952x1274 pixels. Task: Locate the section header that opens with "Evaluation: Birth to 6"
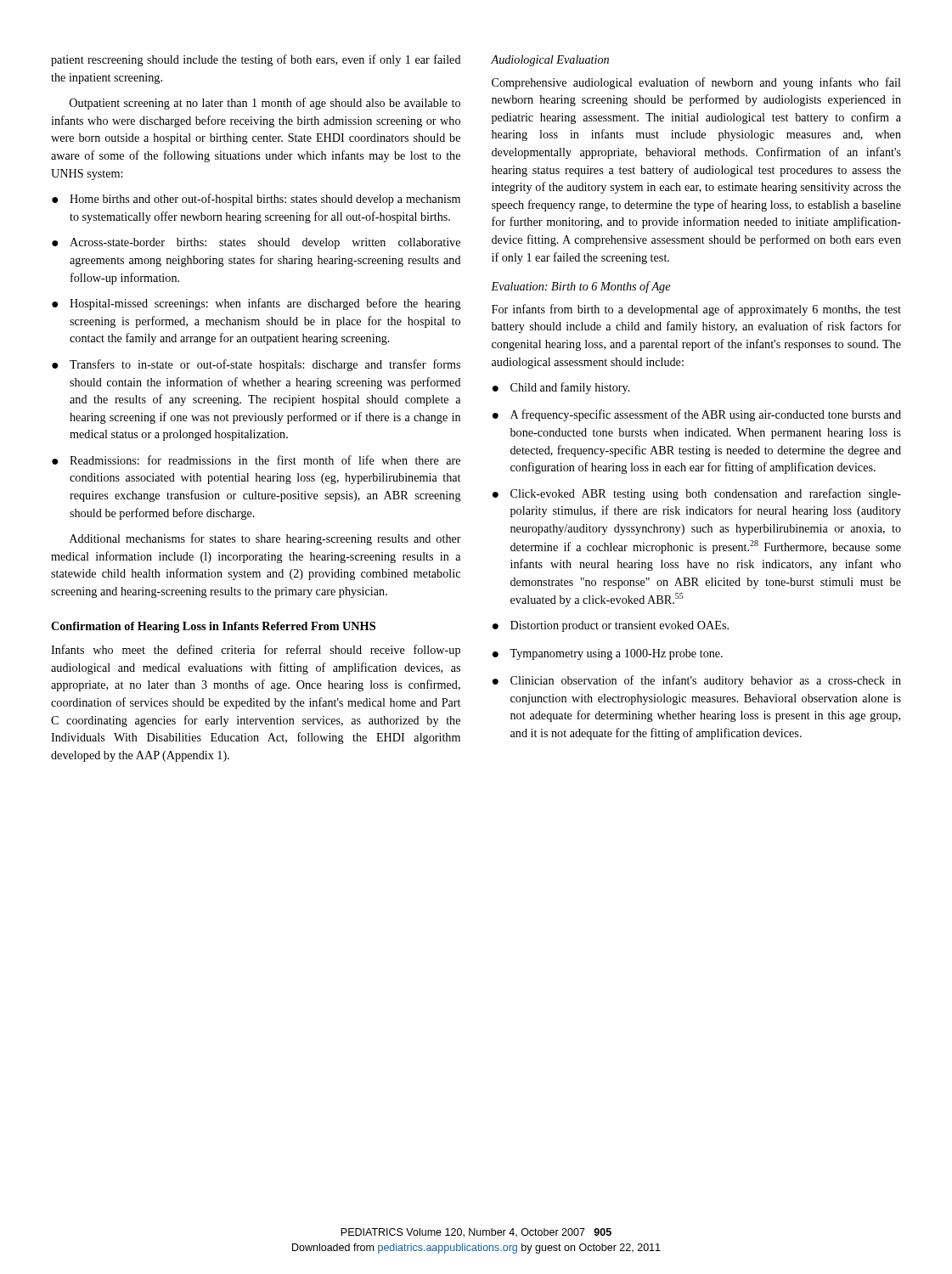tap(580, 287)
